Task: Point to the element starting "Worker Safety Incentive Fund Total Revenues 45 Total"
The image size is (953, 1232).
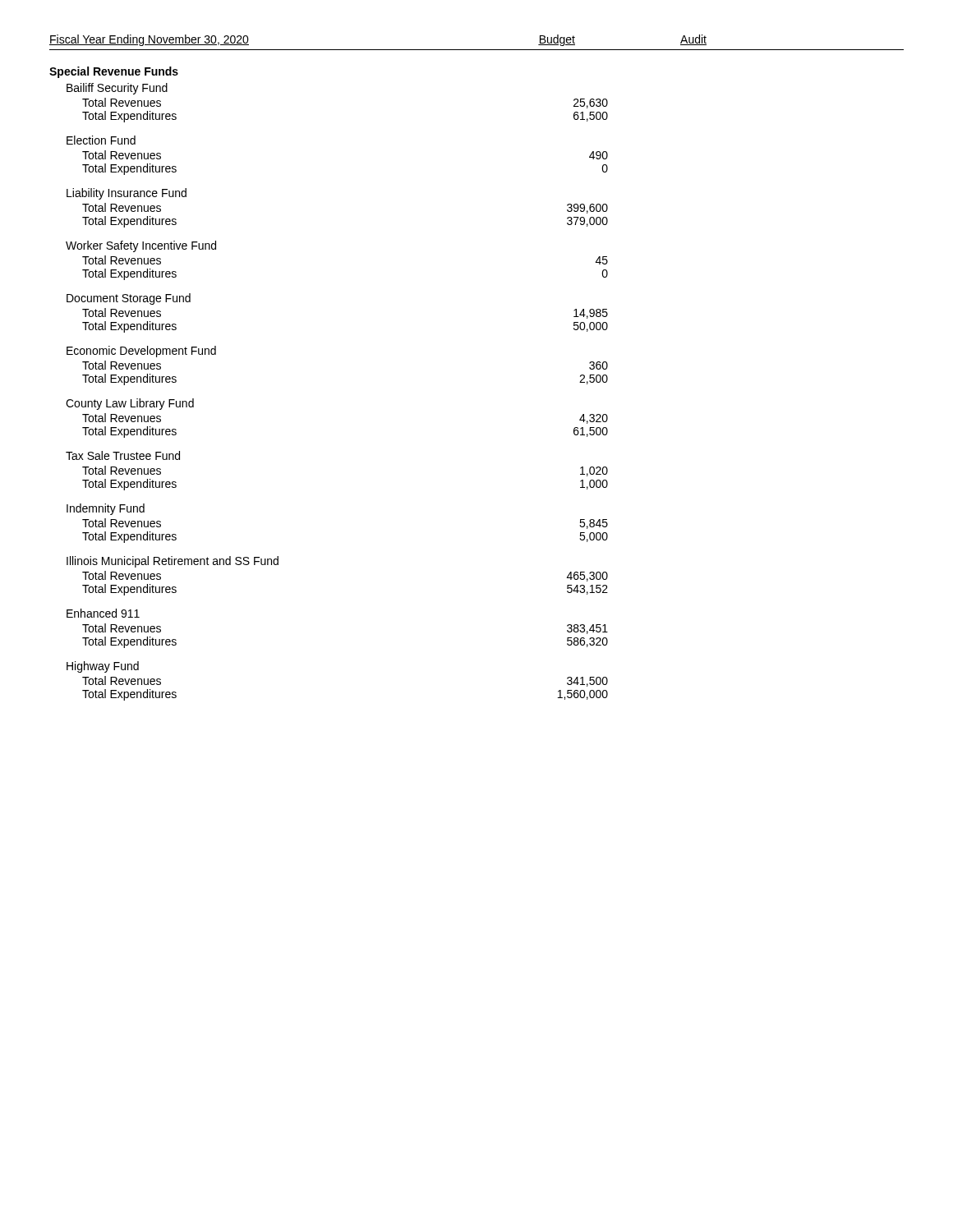Action: [141, 246]
